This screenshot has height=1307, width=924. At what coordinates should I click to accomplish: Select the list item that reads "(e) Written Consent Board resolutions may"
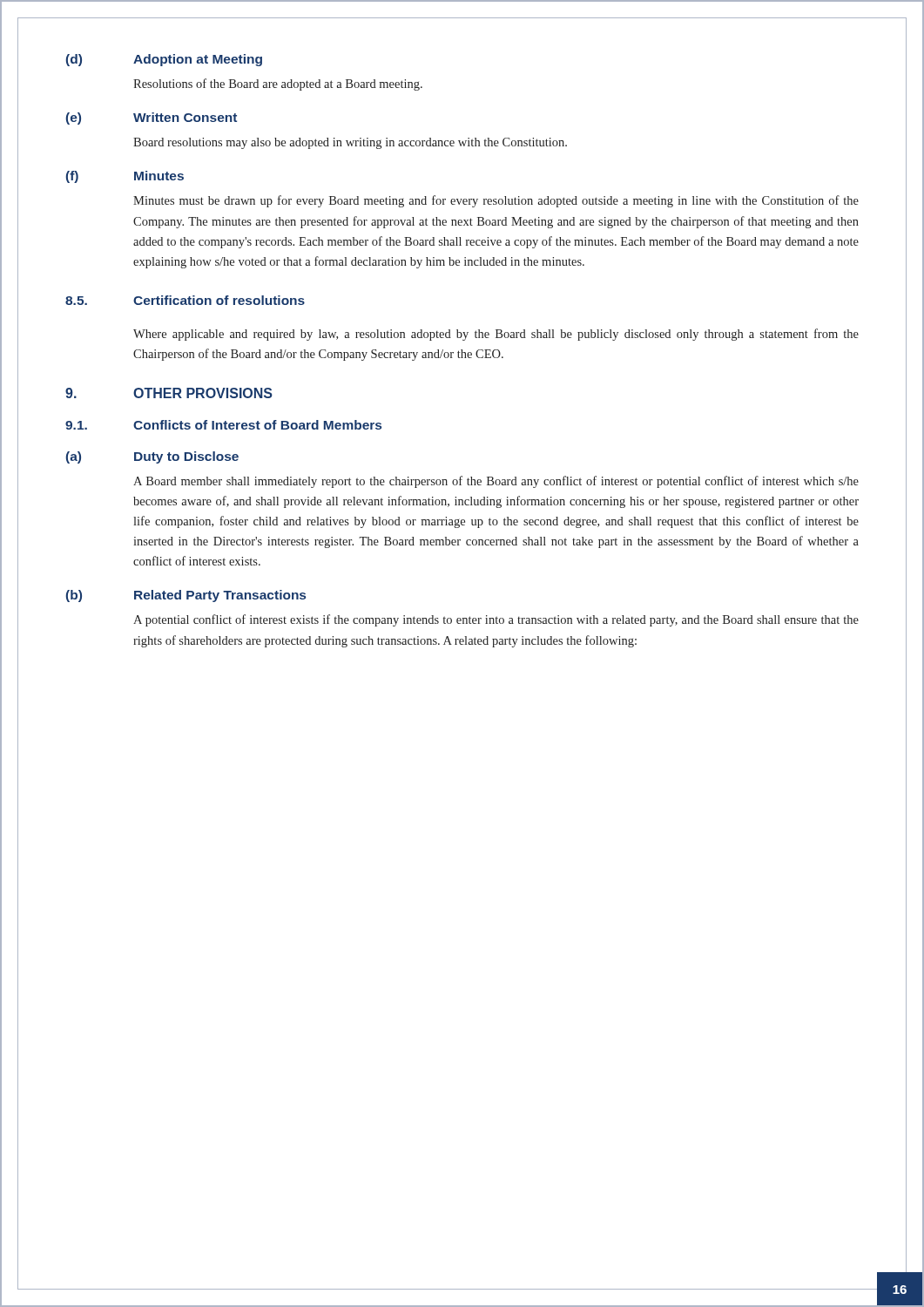pos(462,131)
